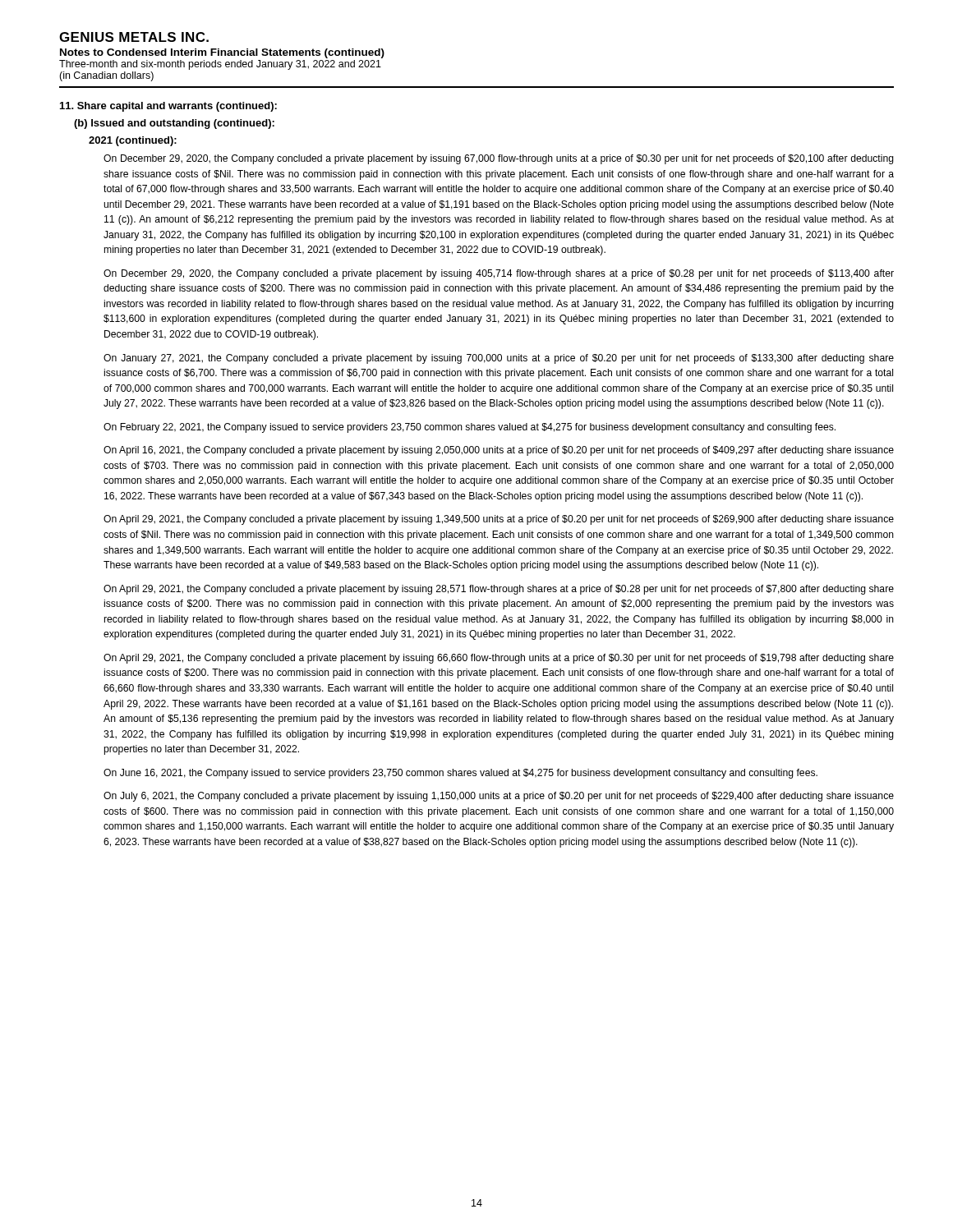Navigate to the block starting "2021 (continued):"
The height and width of the screenshot is (1232, 953).
tap(133, 140)
